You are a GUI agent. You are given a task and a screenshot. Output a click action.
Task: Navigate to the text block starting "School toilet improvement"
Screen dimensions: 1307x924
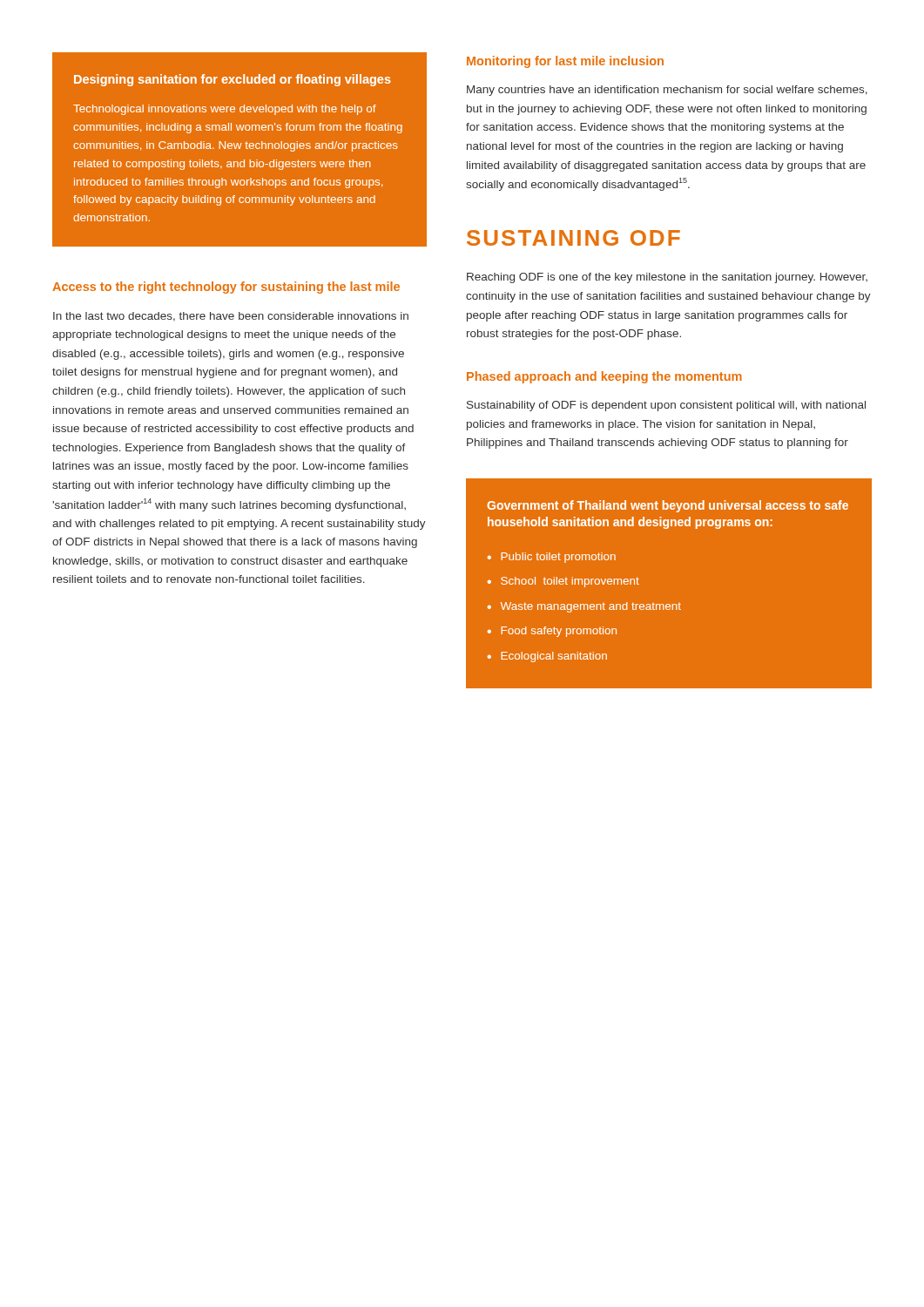[570, 581]
